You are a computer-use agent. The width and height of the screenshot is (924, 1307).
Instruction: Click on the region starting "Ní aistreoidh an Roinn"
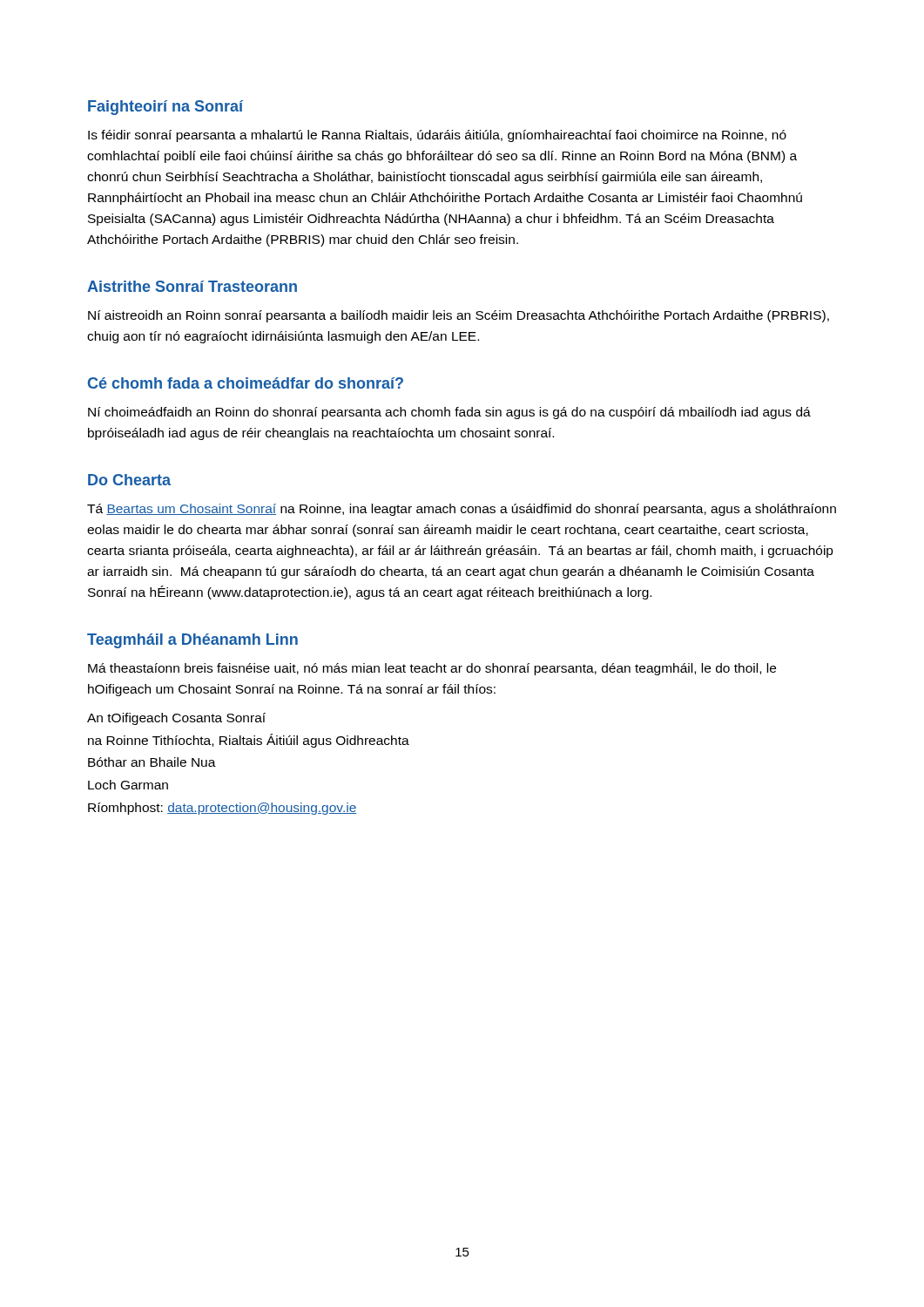tap(459, 326)
